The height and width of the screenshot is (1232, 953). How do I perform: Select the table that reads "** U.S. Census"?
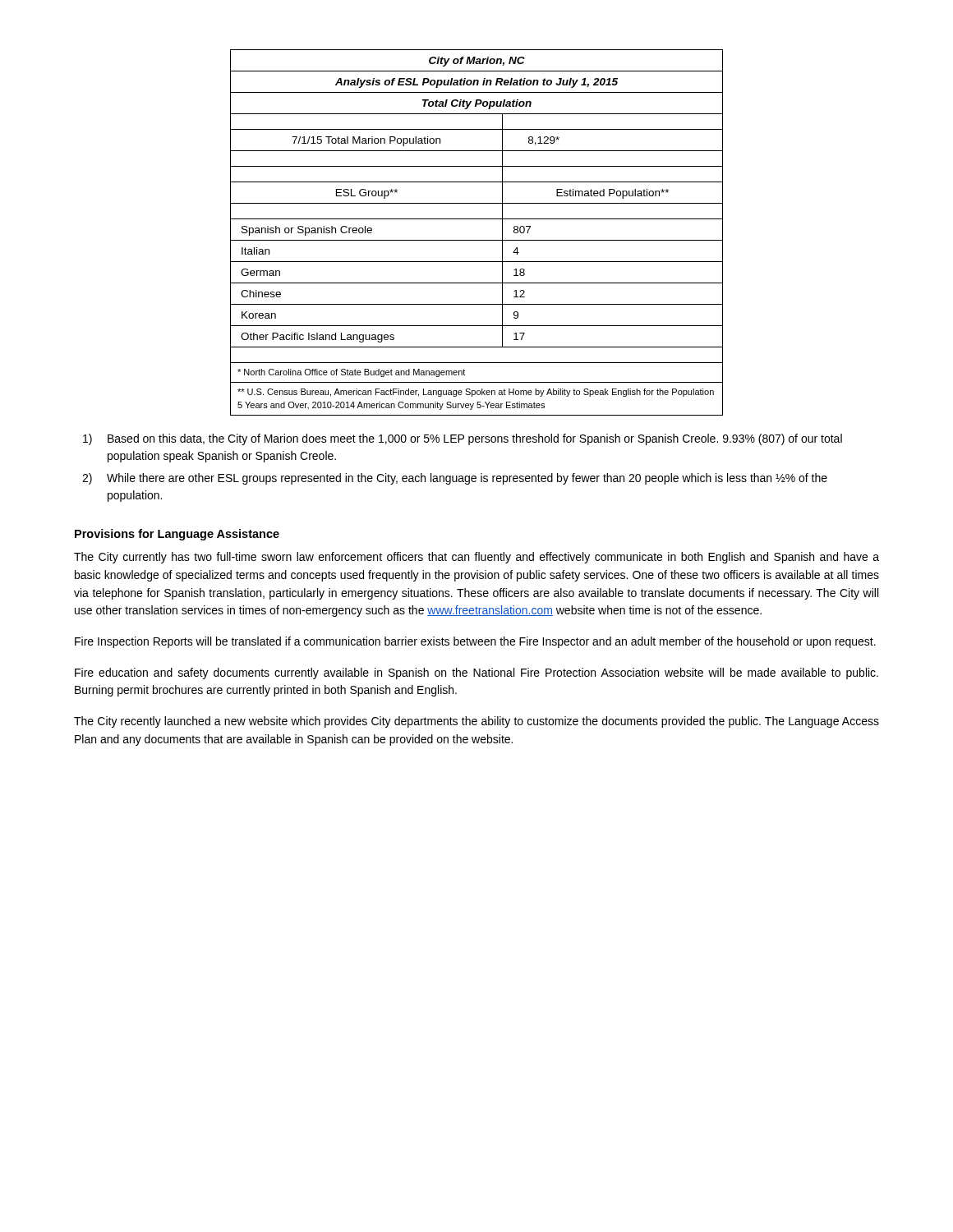point(476,232)
